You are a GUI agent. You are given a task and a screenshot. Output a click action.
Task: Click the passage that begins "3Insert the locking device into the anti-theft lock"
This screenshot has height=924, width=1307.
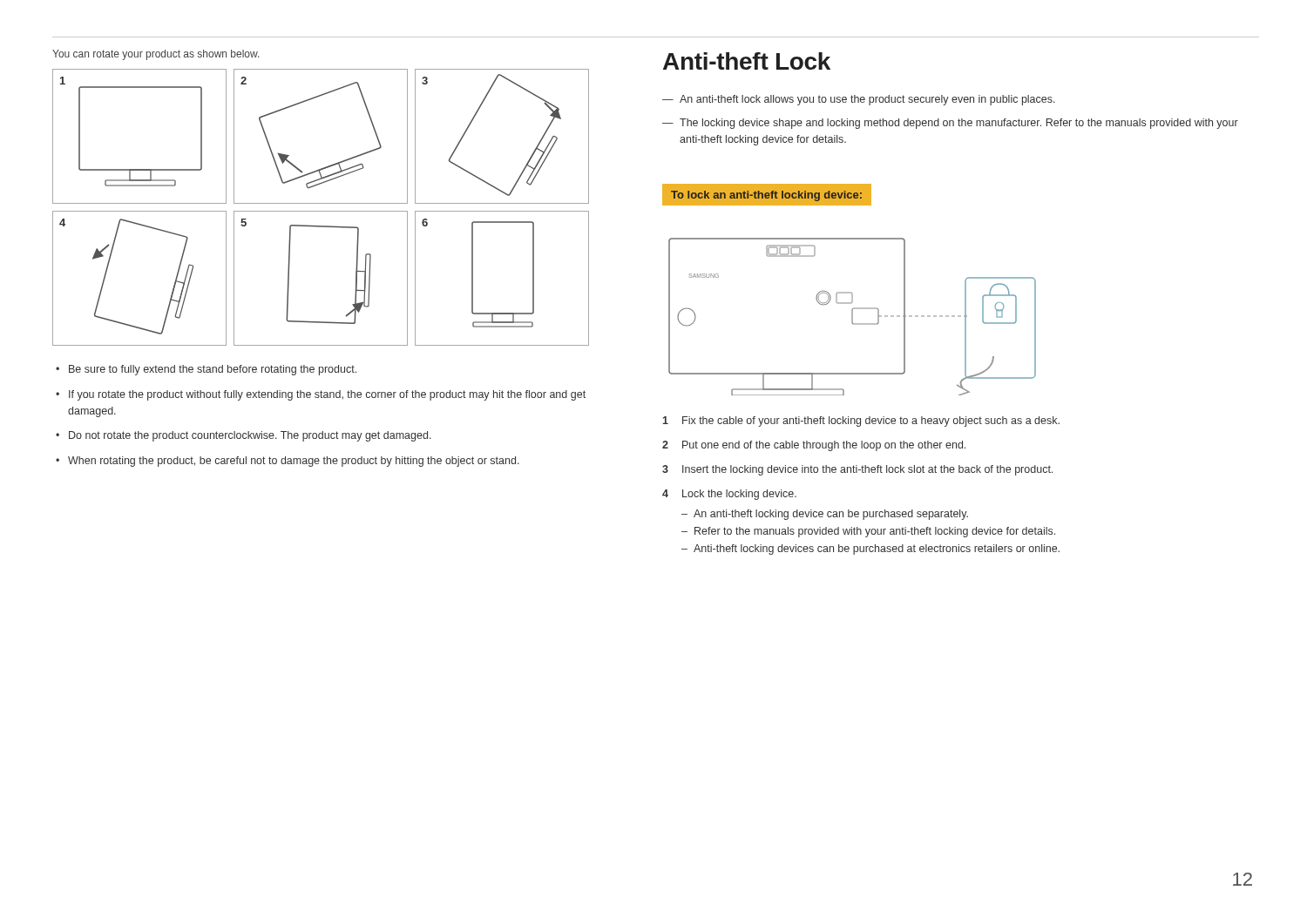tap(858, 470)
